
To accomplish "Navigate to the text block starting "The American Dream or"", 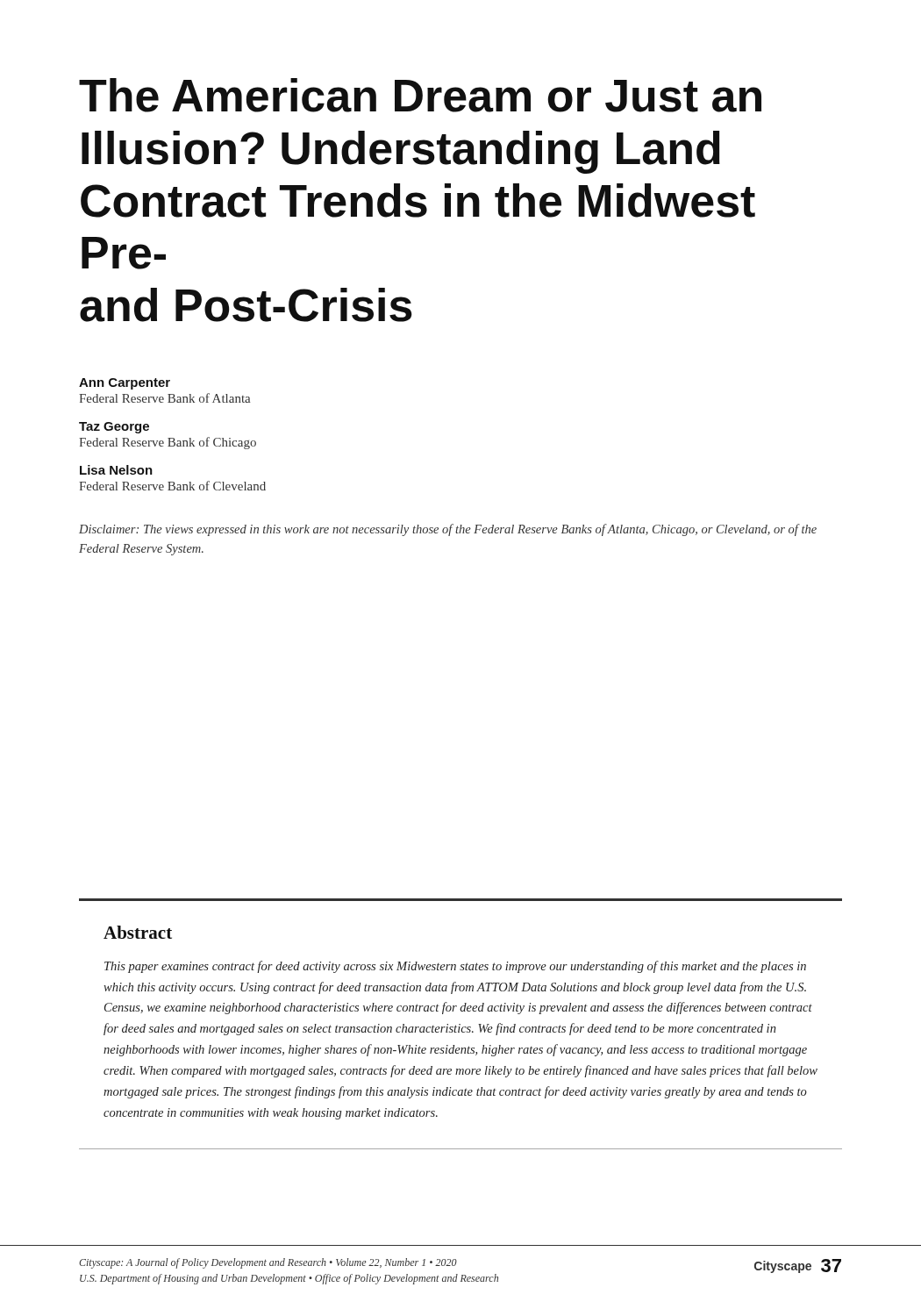I will [460, 201].
